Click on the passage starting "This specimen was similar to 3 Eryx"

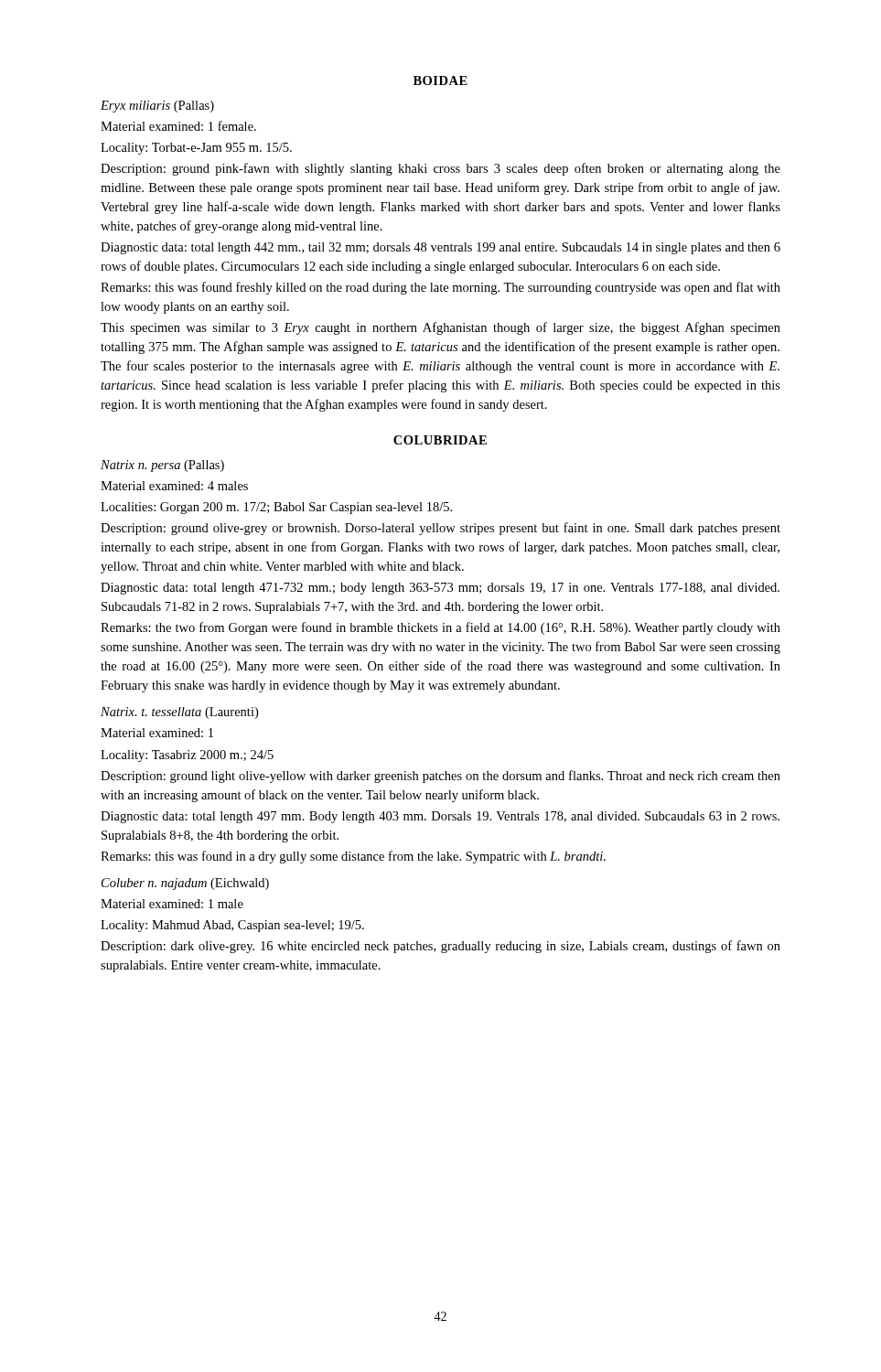coord(440,366)
